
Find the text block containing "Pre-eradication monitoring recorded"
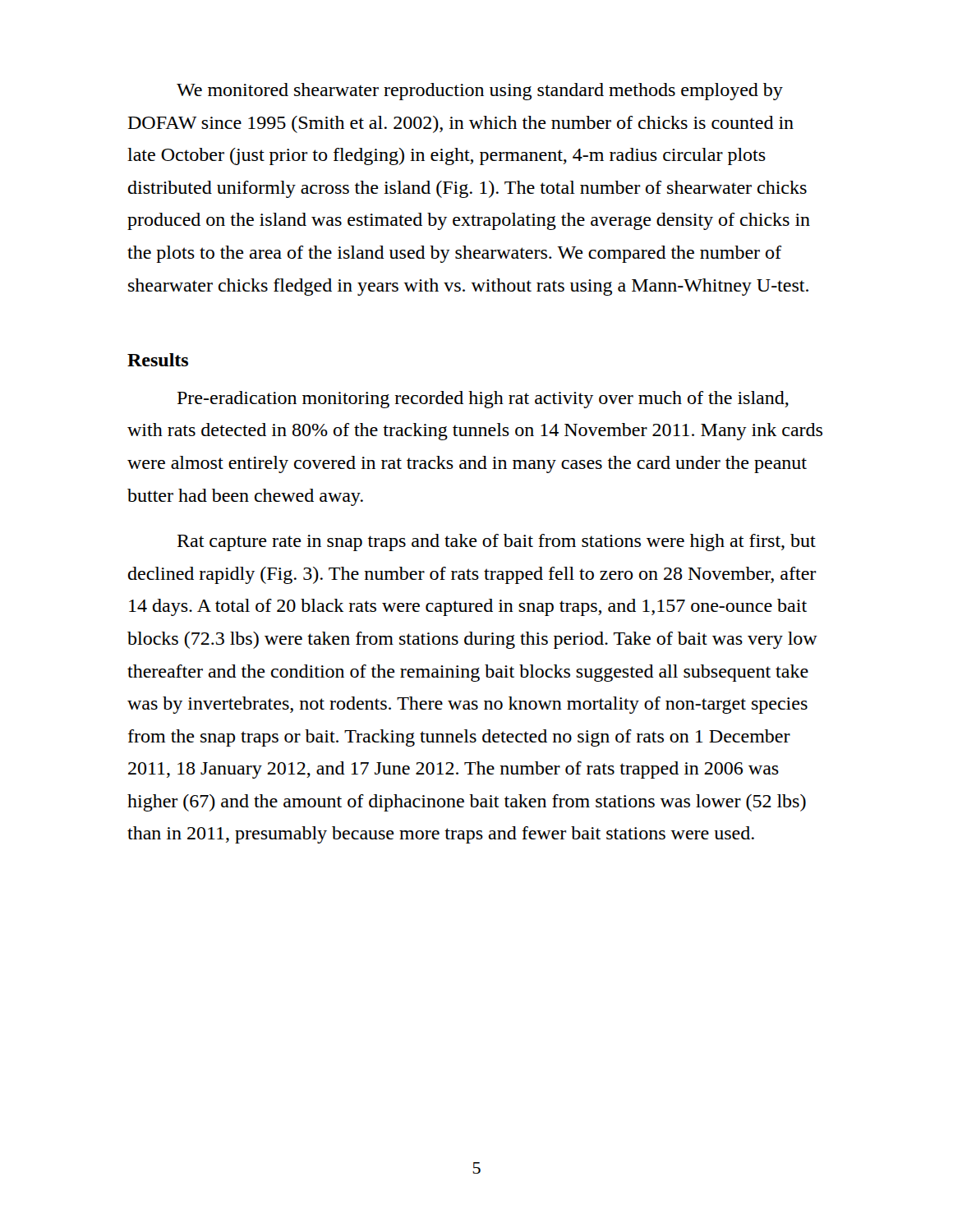tap(475, 446)
